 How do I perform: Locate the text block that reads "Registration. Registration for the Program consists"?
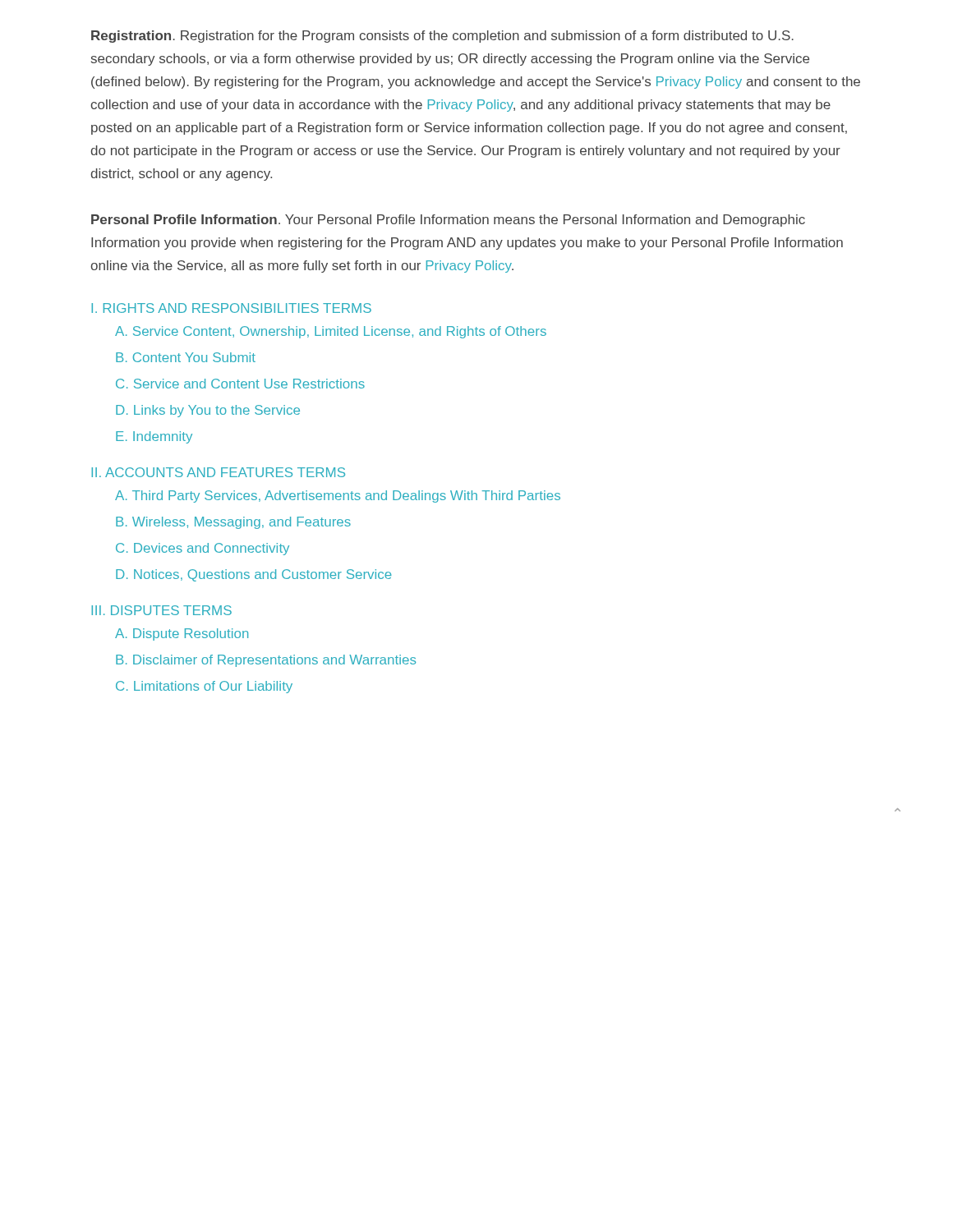[476, 105]
